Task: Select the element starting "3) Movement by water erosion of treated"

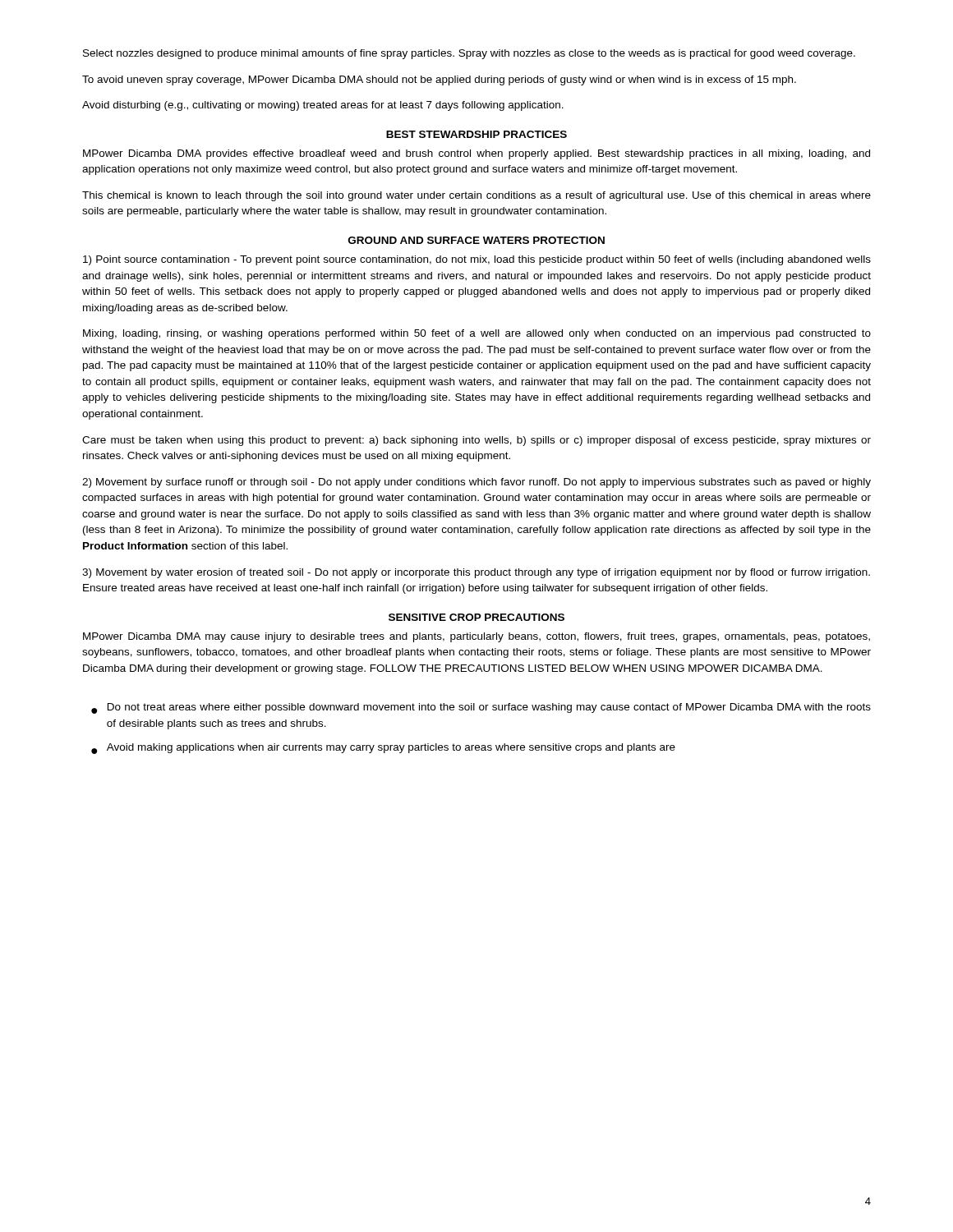Action: pyautogui.click(x=476, y=580)
